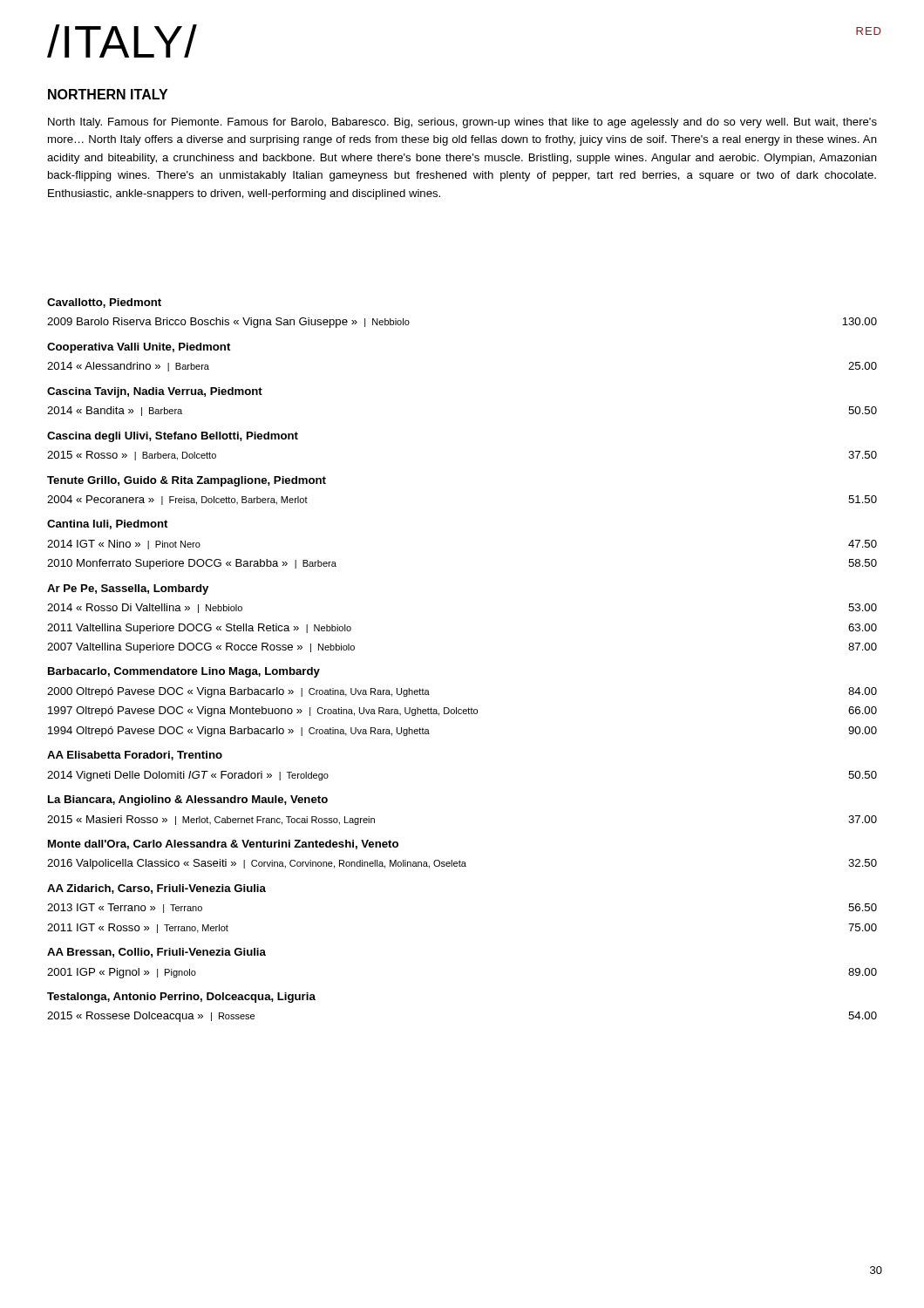Click on the list item with the text "2007 Valtellina Superiore DOCG"
924x1308 pixels.
tap(198, 649)
